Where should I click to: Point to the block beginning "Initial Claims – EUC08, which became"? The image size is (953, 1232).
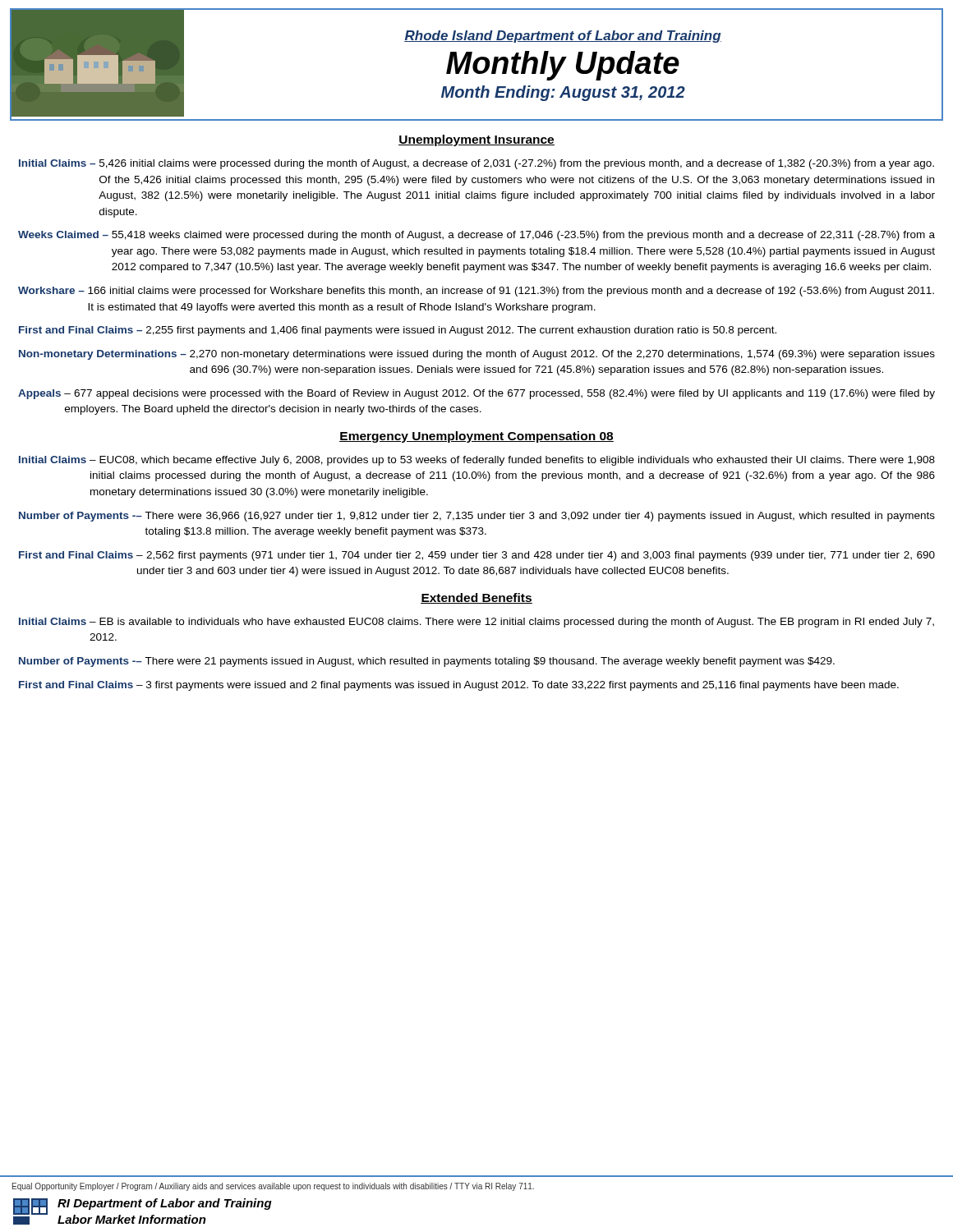(476, 476)
